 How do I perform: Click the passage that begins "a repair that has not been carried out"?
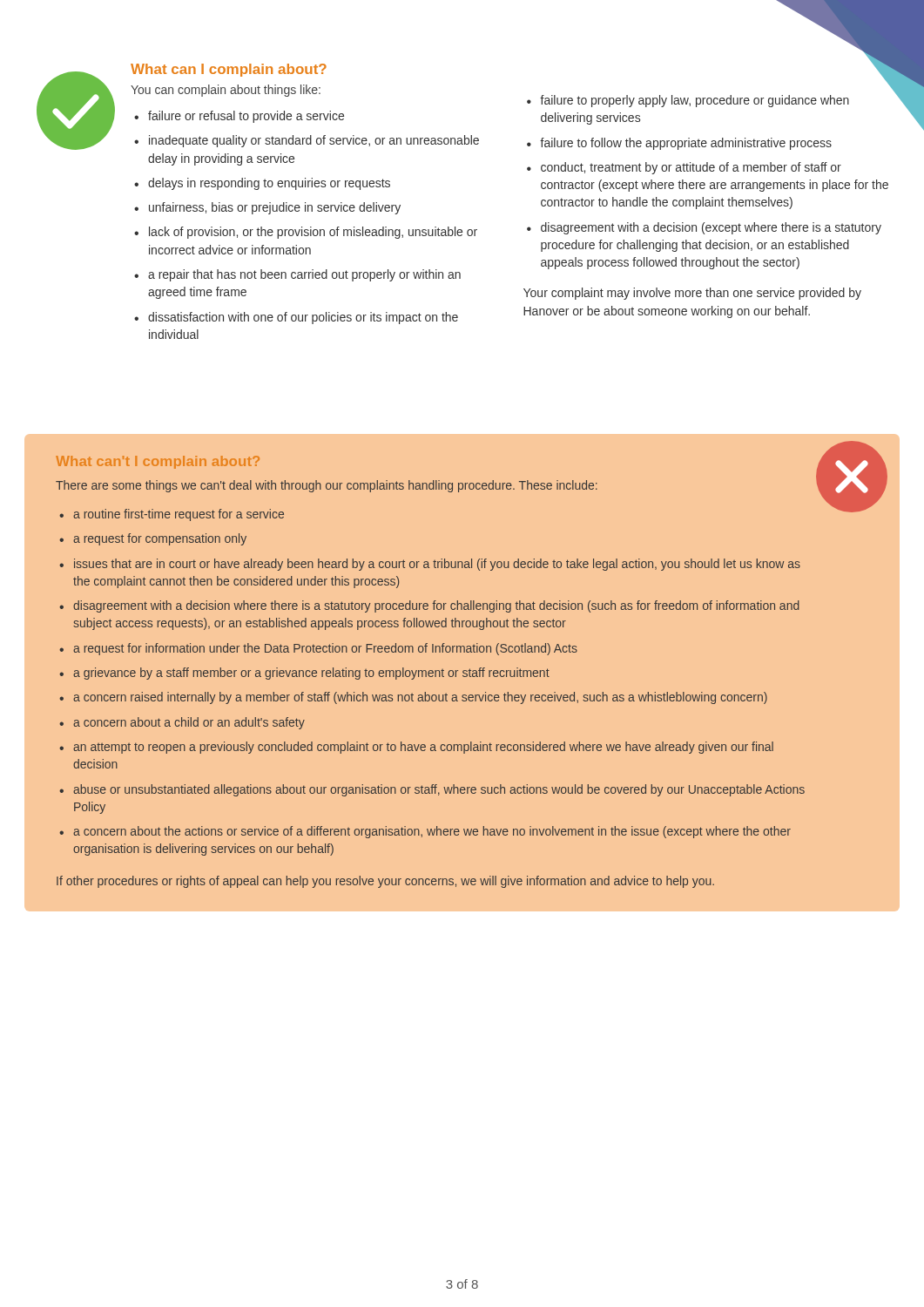305,283
